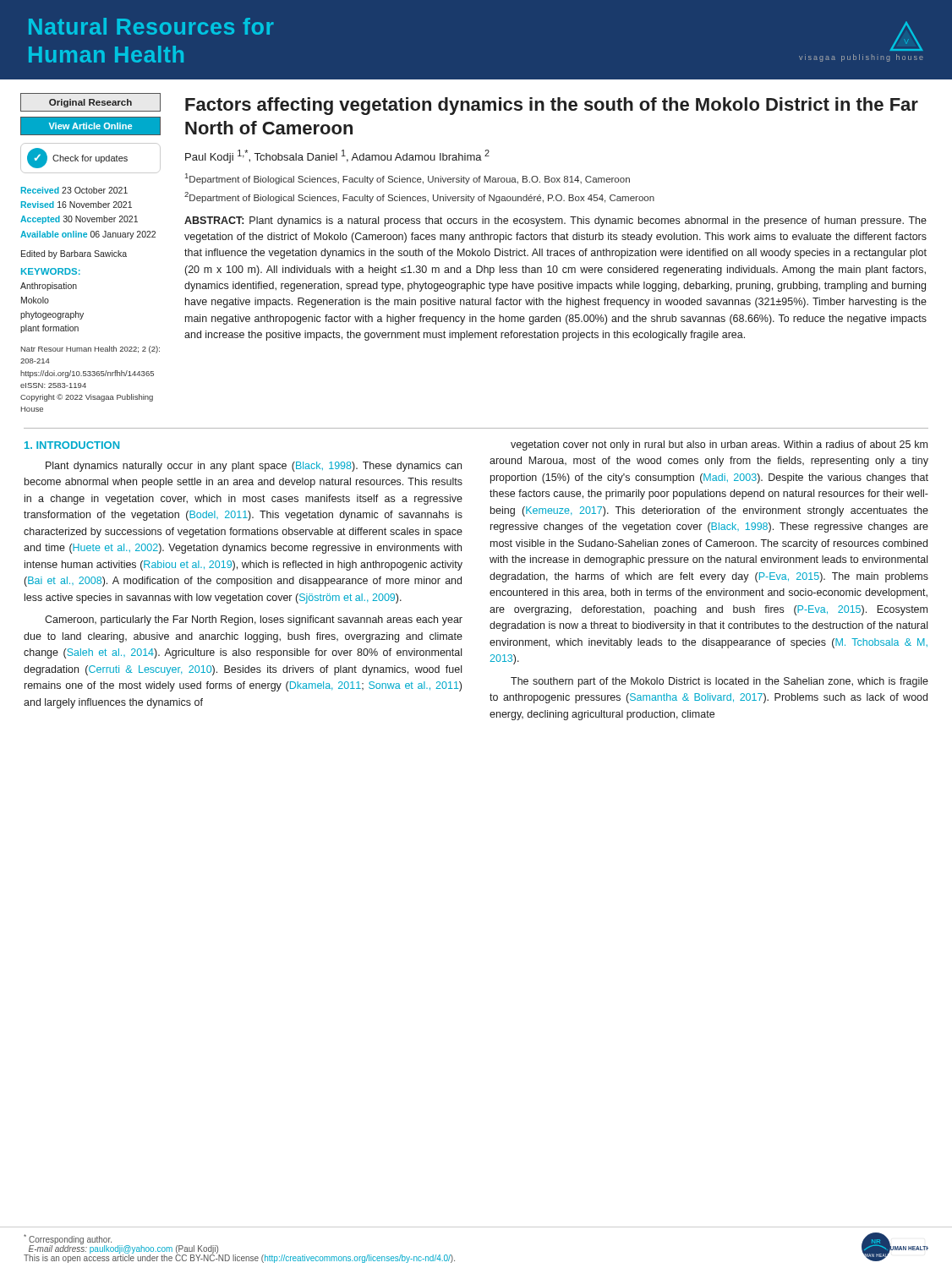This screenshot has height=1268, width=952.
Task: Locate the text "Original Research"
Action: (90, 102)
